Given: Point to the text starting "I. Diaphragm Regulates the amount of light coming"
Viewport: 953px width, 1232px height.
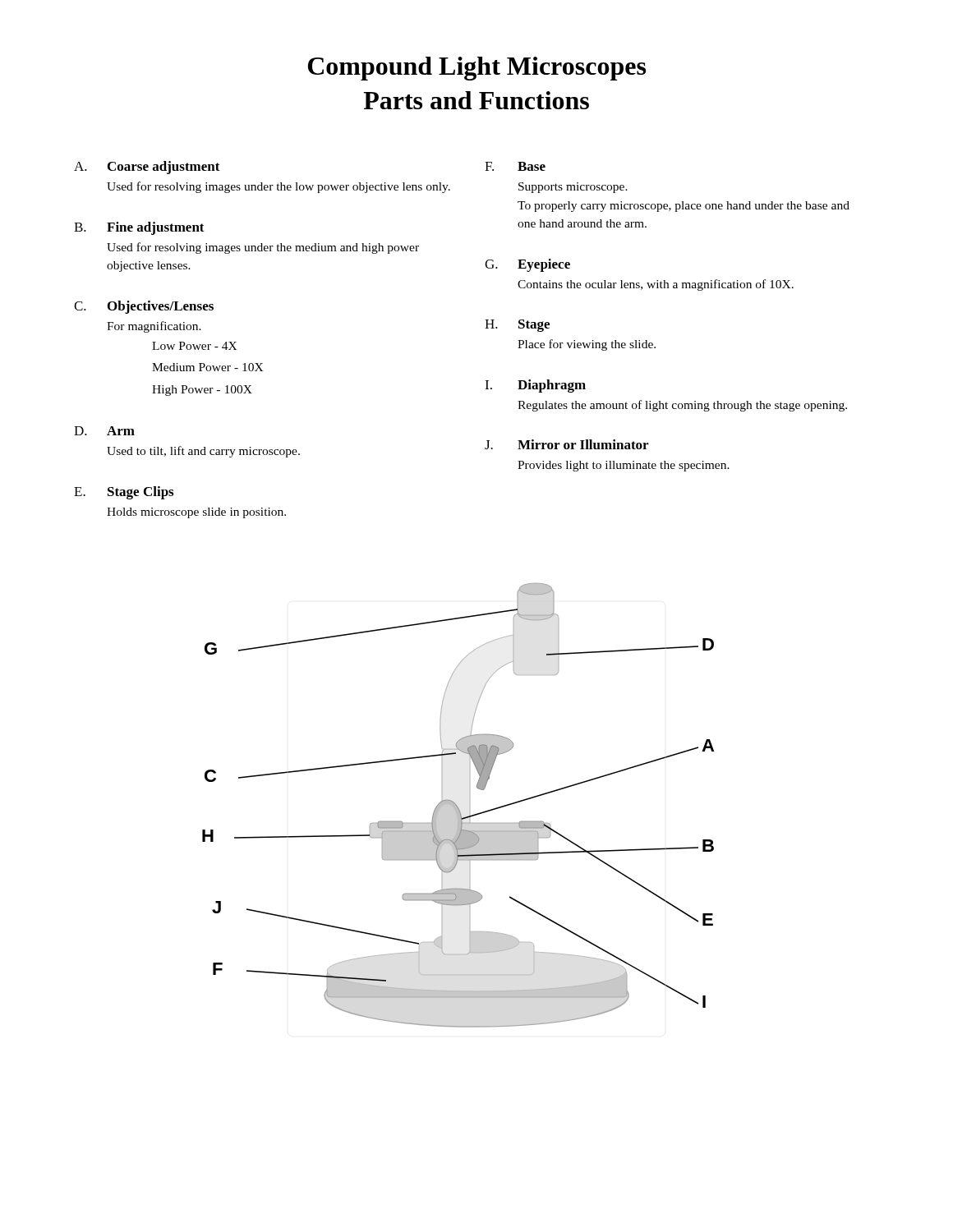Looking at the screenshot, I should [678, 395].
